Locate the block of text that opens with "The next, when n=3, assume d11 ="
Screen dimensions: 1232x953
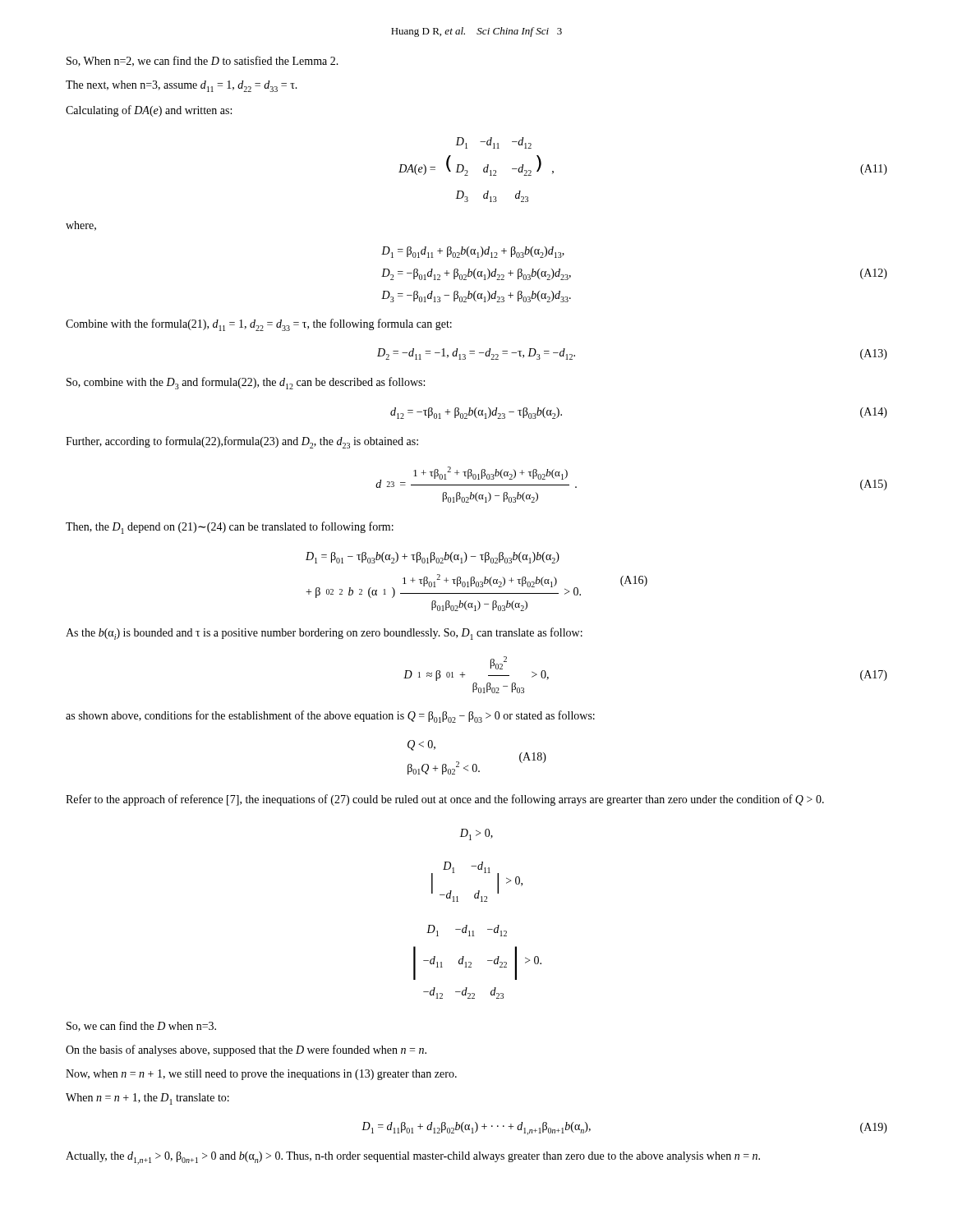pos(182,86)
